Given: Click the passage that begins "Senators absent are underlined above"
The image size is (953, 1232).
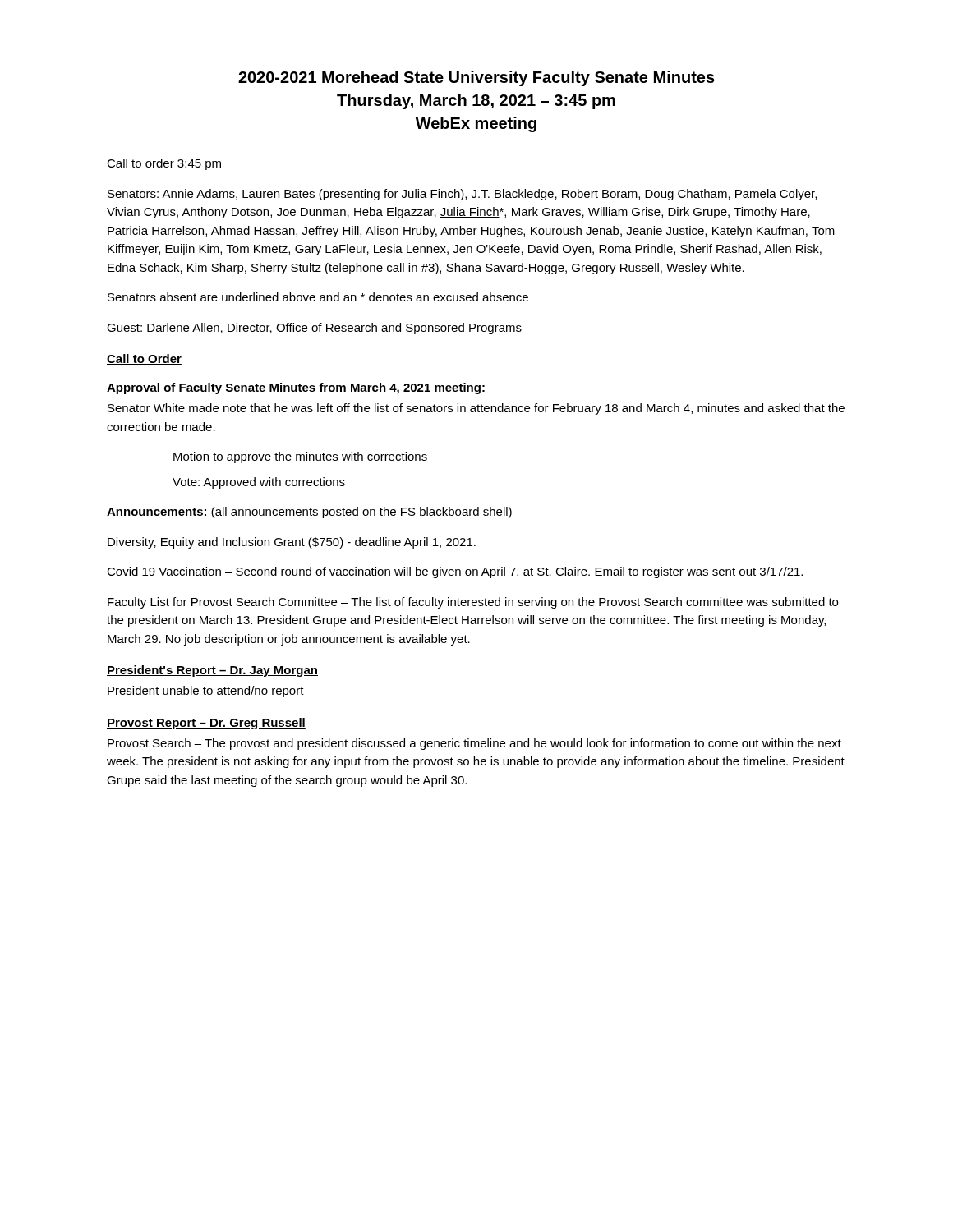Looking at the screenshot, I should pos(318,297).
